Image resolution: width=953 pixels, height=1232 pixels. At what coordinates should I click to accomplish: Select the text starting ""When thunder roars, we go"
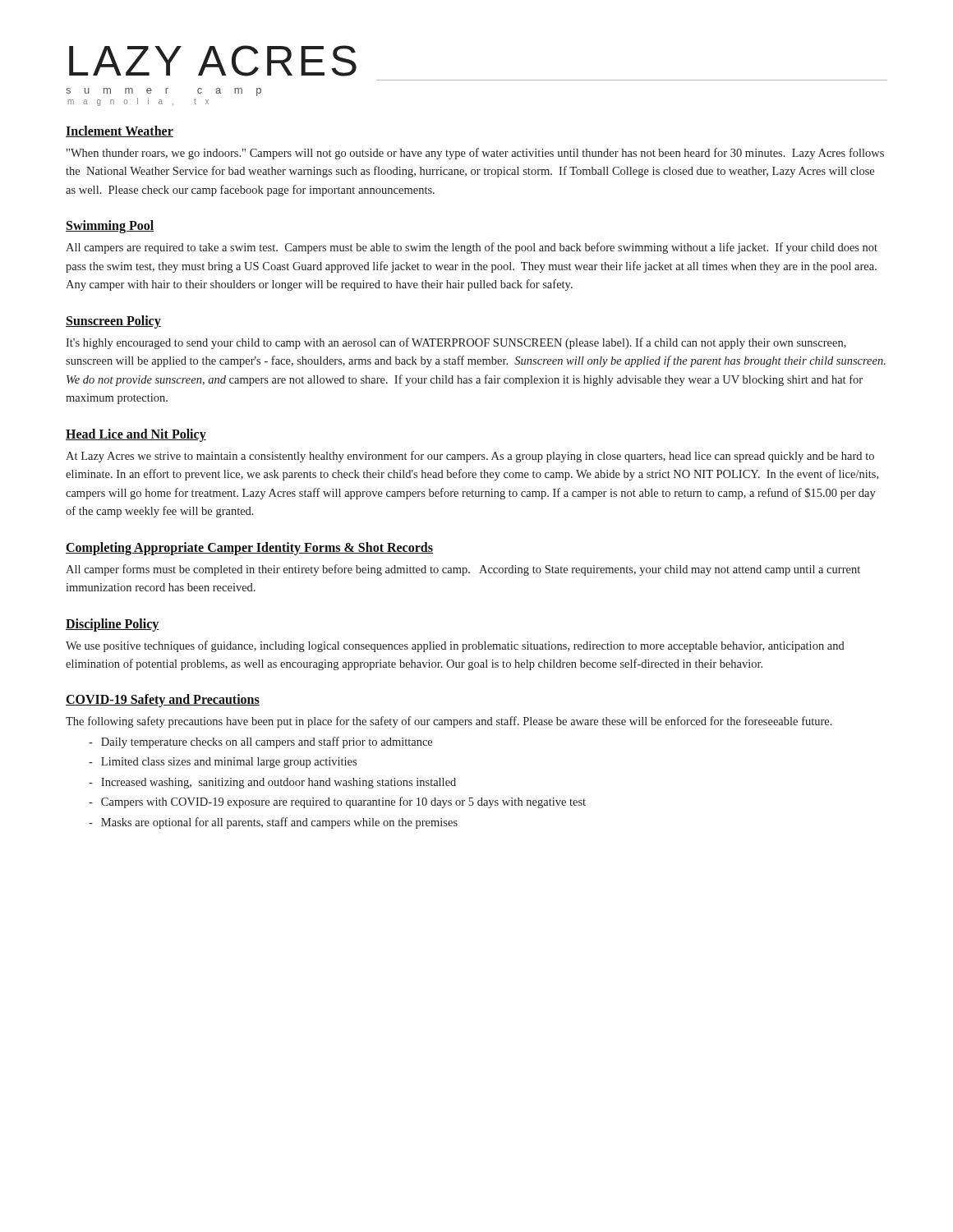coord(475,171)
